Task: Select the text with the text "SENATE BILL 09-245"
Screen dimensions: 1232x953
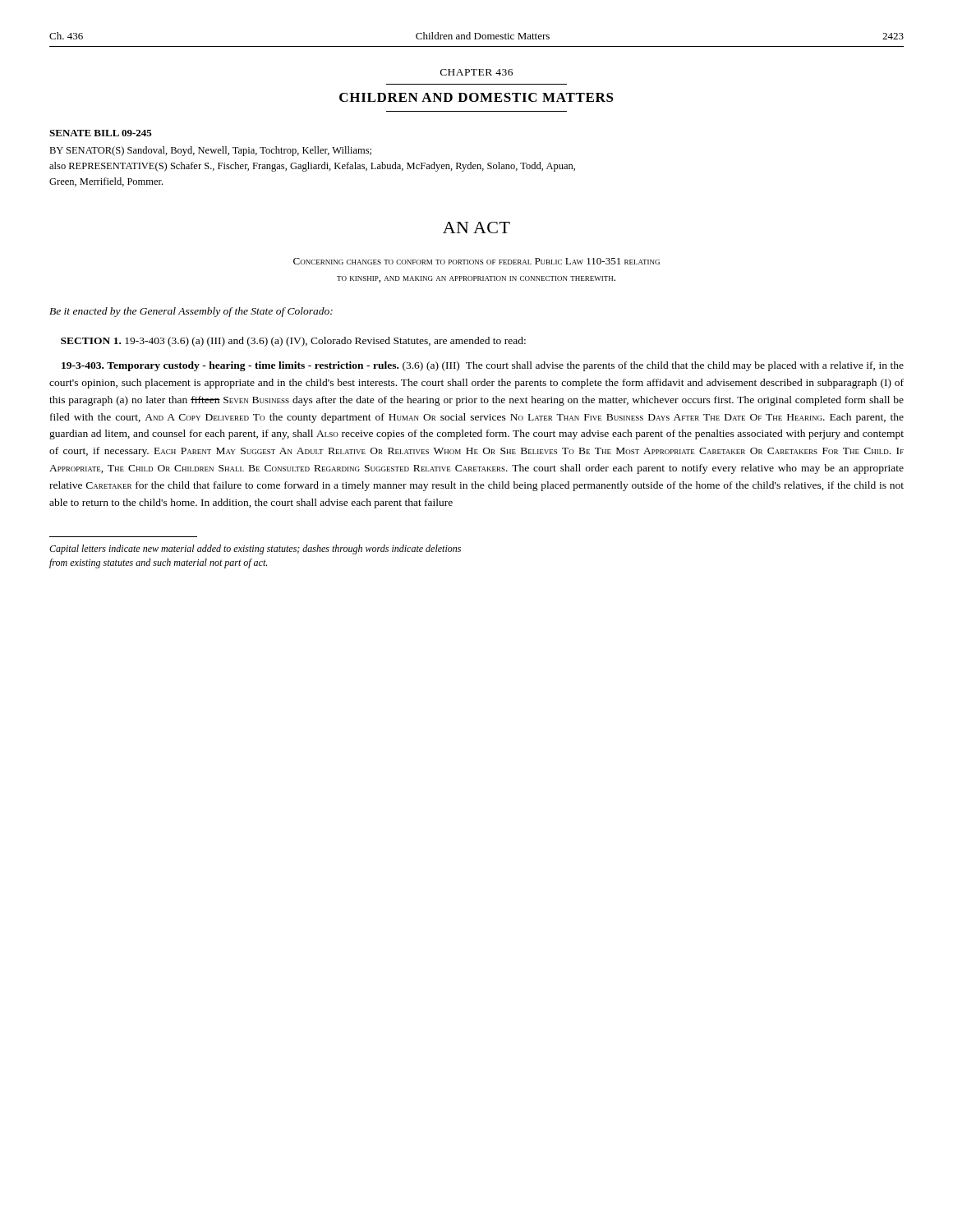Action: click(101, 133)
